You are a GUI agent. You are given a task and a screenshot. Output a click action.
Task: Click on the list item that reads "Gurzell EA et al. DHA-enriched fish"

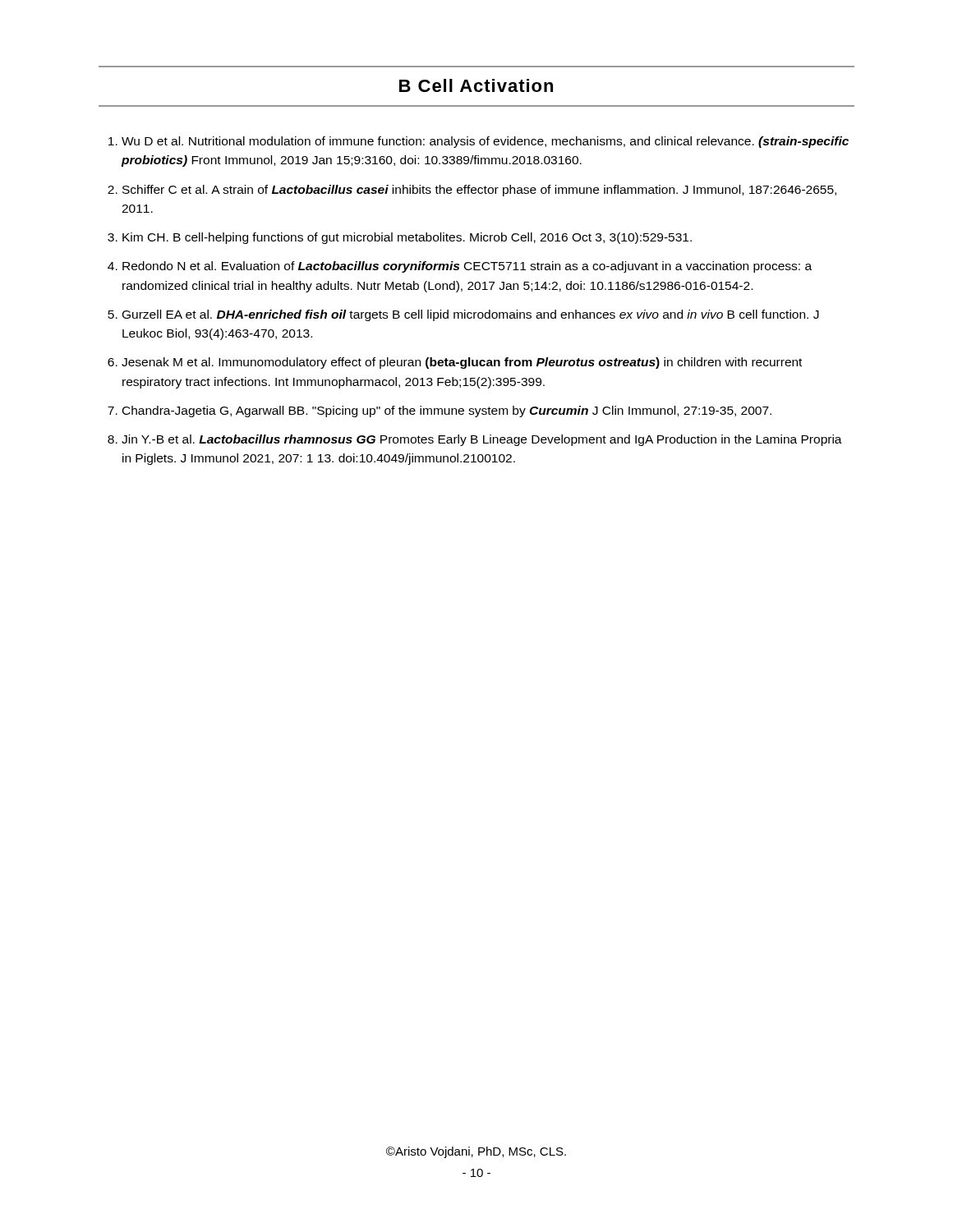click(471, 324)
